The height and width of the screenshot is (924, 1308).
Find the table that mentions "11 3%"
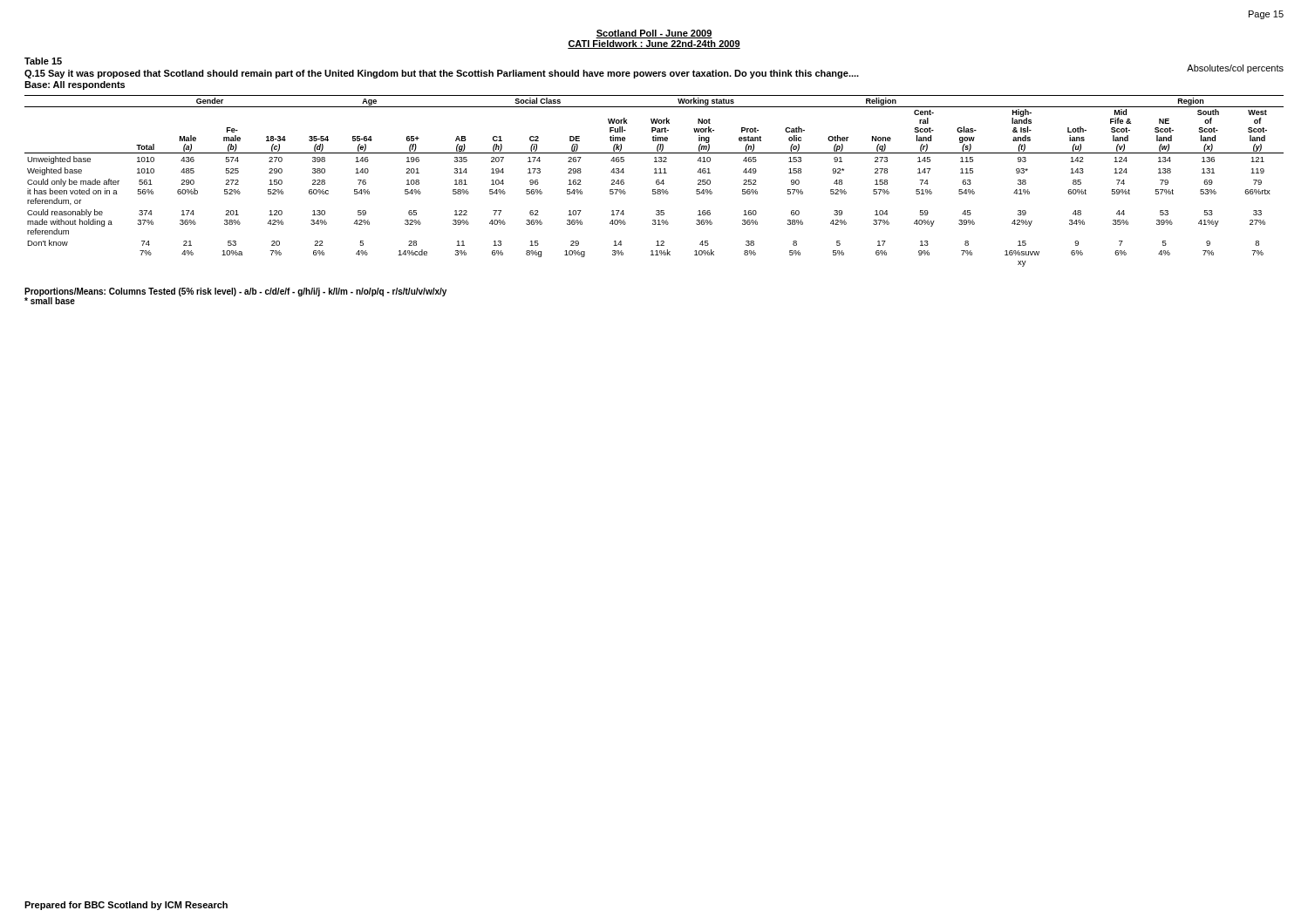[x=654, y=181]
